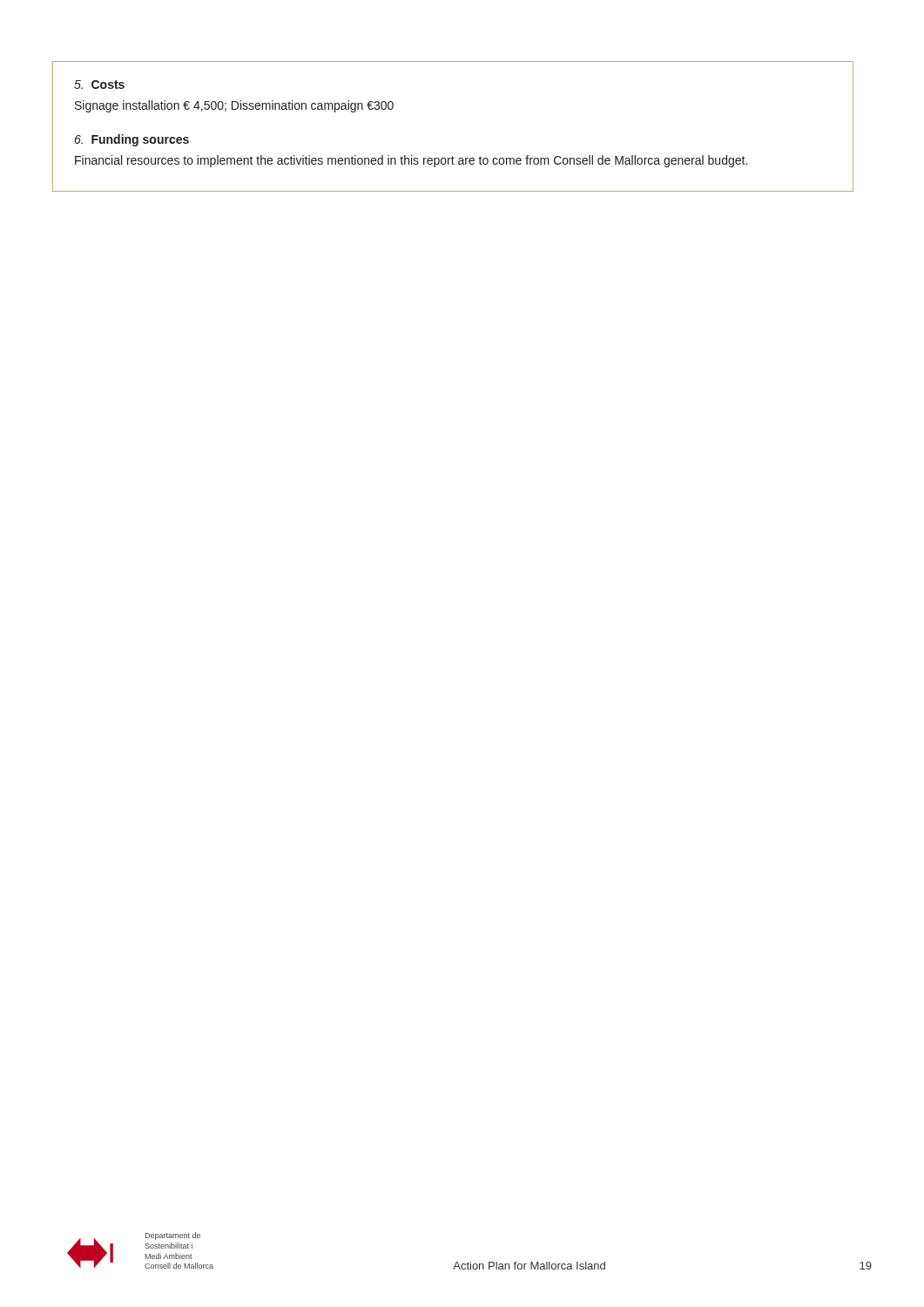Find the region starting "Financial resources to implement the activities mentioned in"

tap(411, 160)
